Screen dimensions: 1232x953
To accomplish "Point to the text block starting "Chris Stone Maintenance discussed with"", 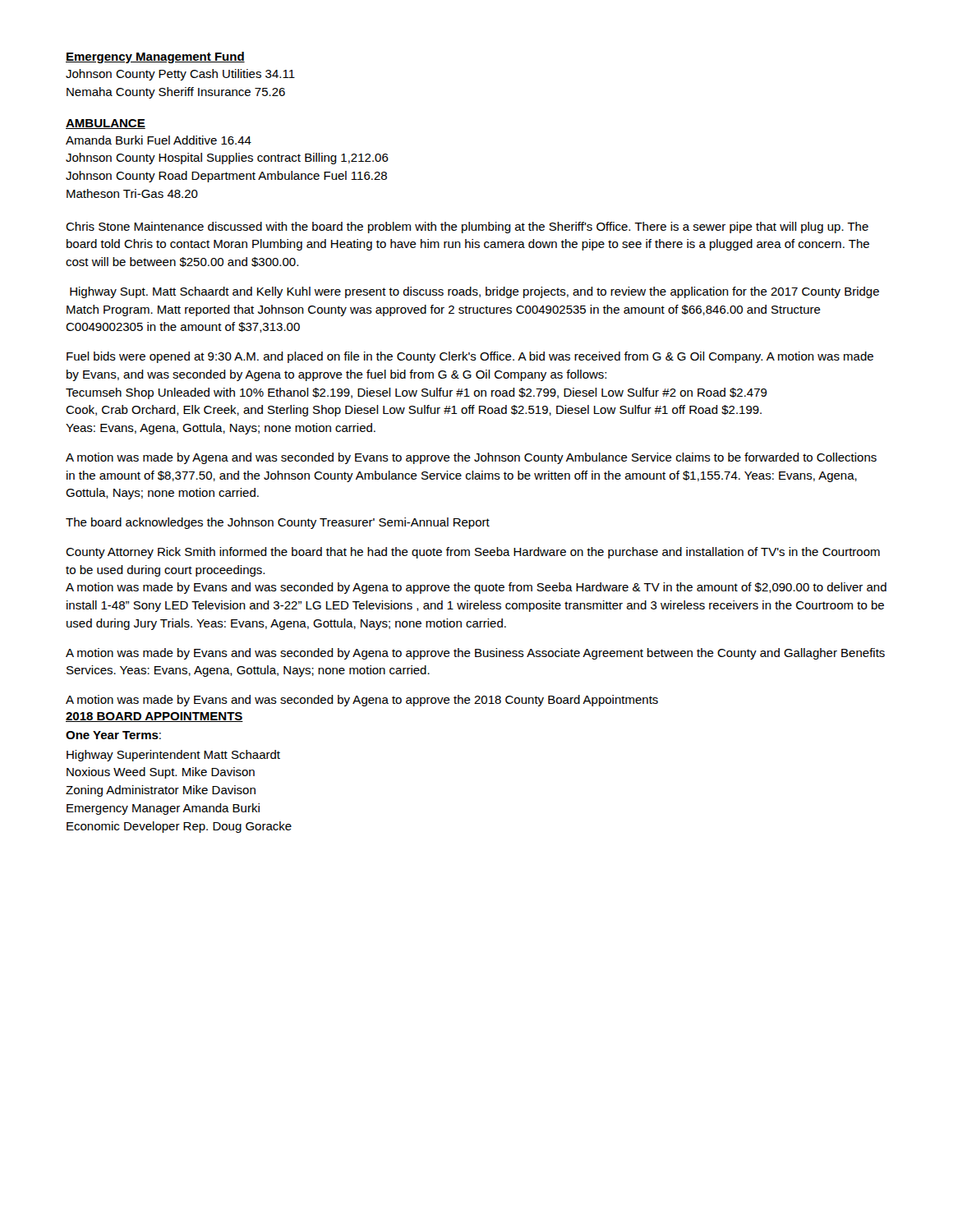I will point(468,244).
